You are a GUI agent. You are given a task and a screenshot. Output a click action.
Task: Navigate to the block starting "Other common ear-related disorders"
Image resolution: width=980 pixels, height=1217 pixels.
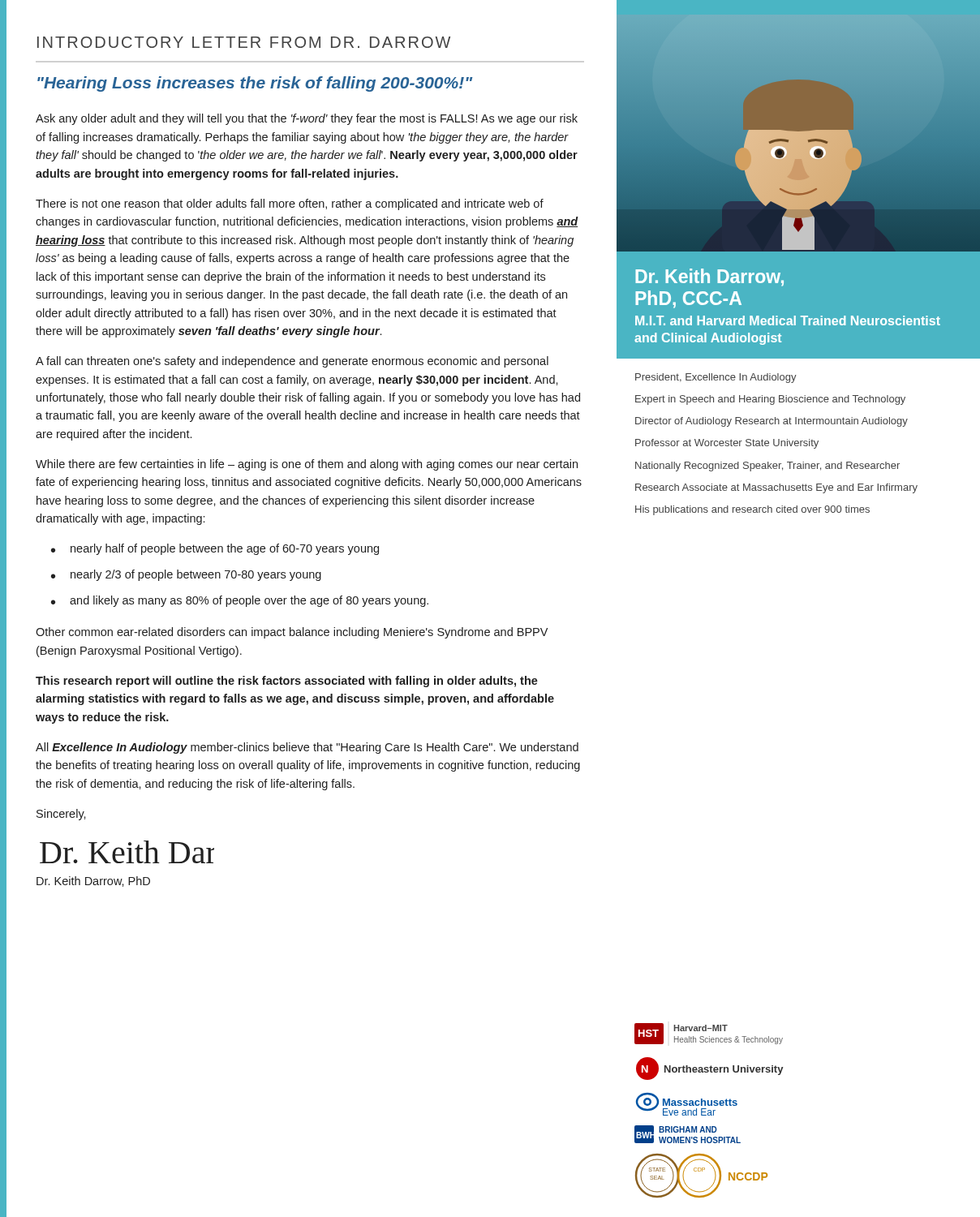[x=310, y=642]
